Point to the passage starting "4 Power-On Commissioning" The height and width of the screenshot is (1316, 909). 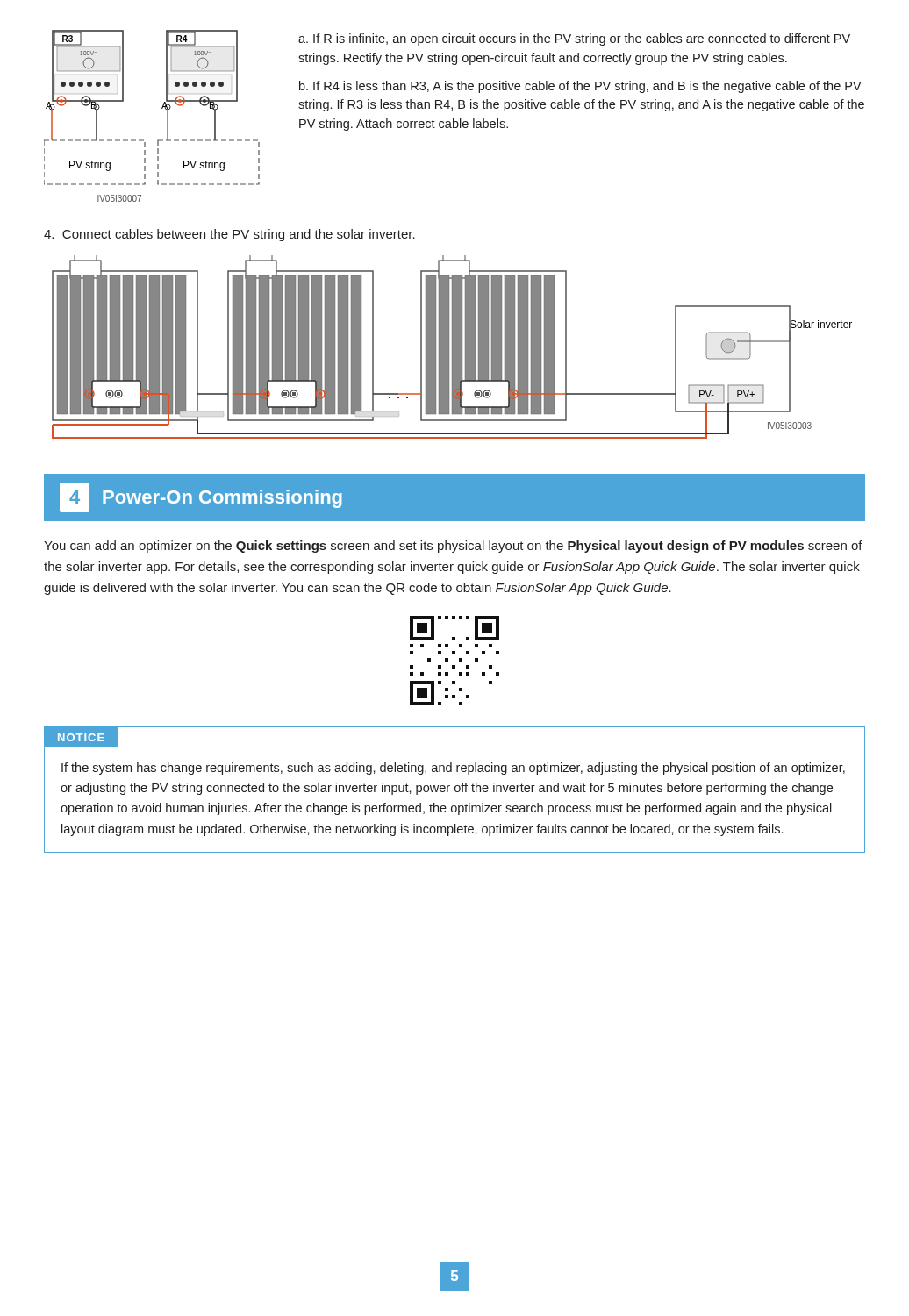[x=201, y=497]
